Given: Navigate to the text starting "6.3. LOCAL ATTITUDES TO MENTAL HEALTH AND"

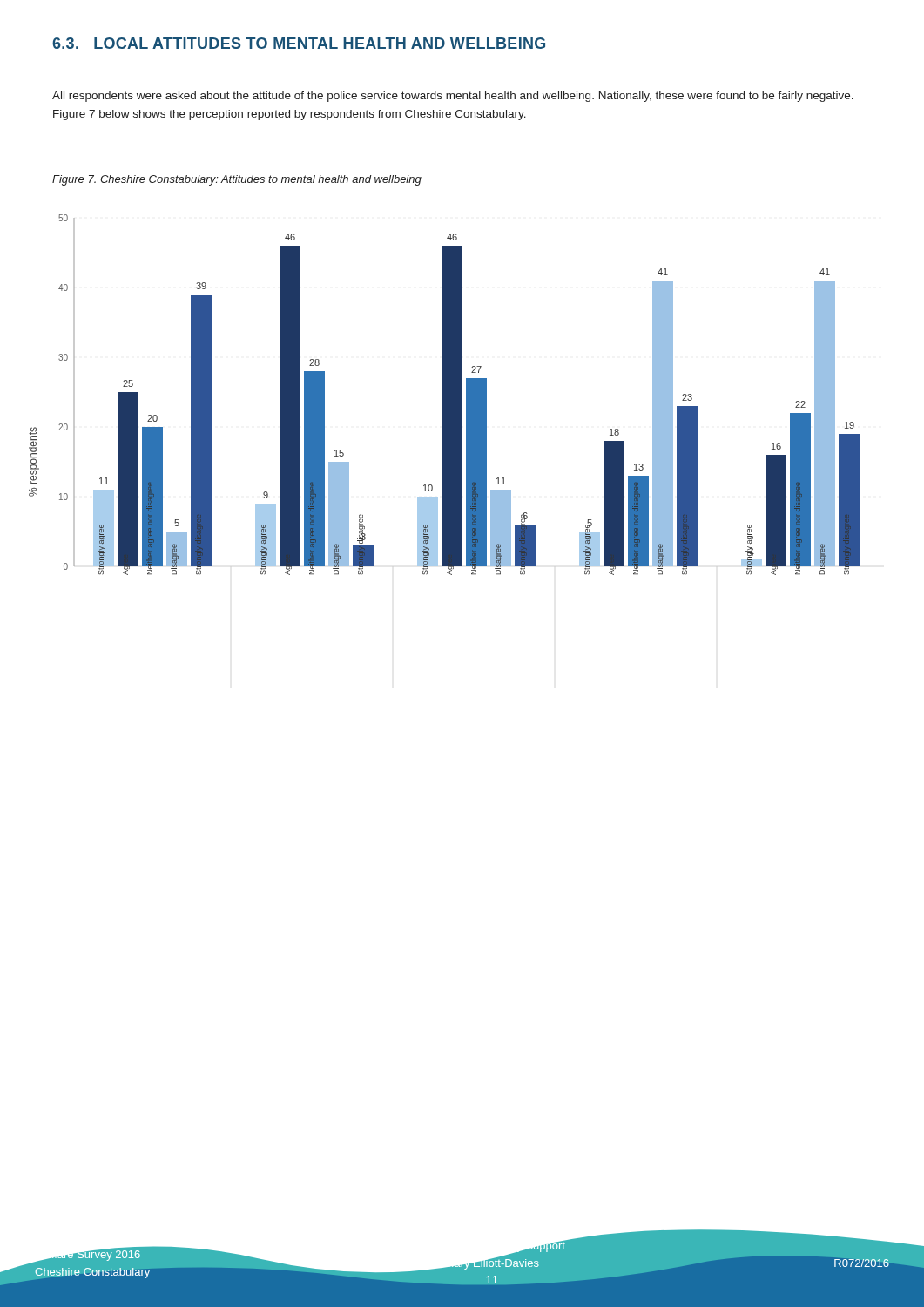Looking at the screenshot, I should tap(462, 44).
